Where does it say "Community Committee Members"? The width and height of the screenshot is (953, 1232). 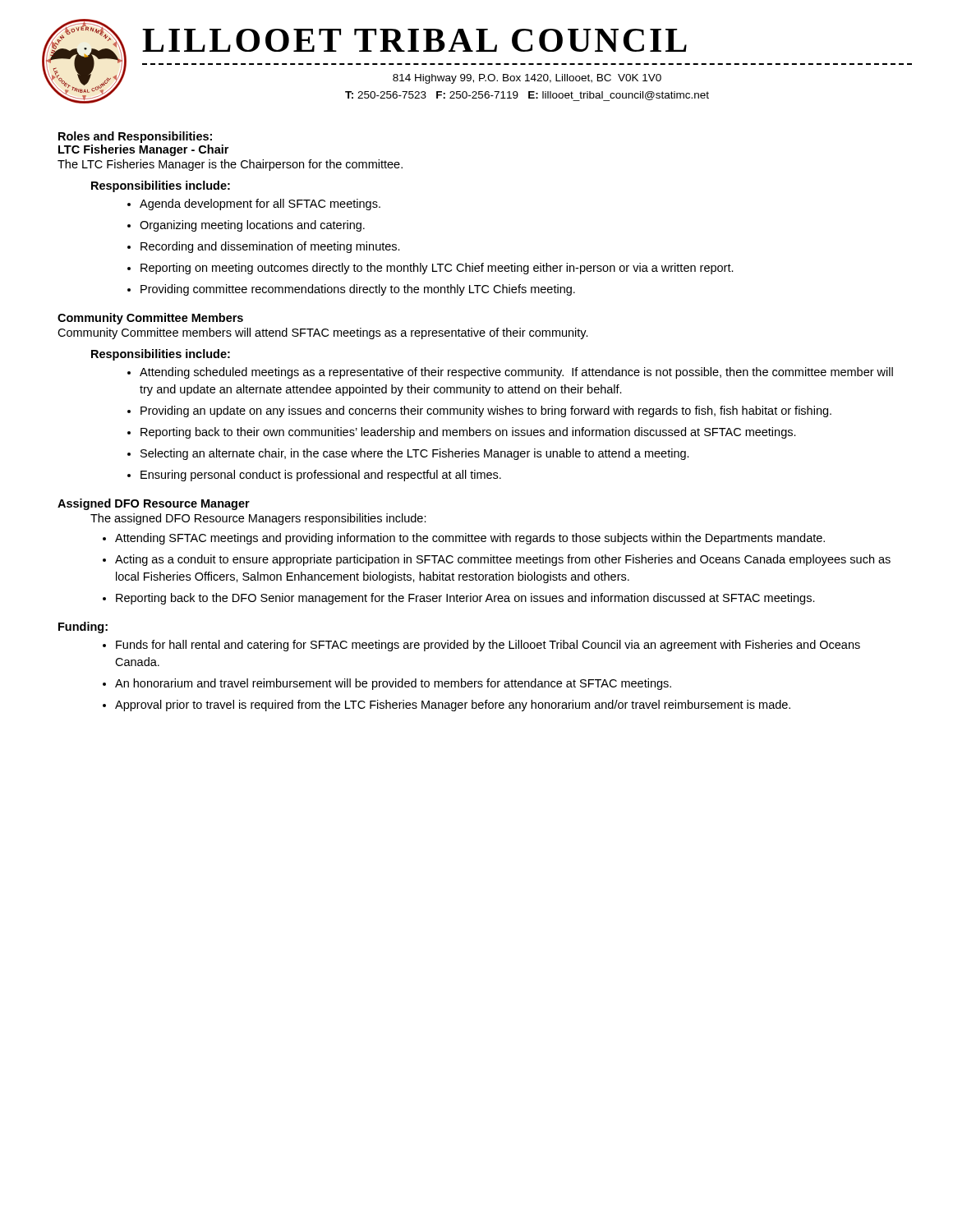(150, 318)
